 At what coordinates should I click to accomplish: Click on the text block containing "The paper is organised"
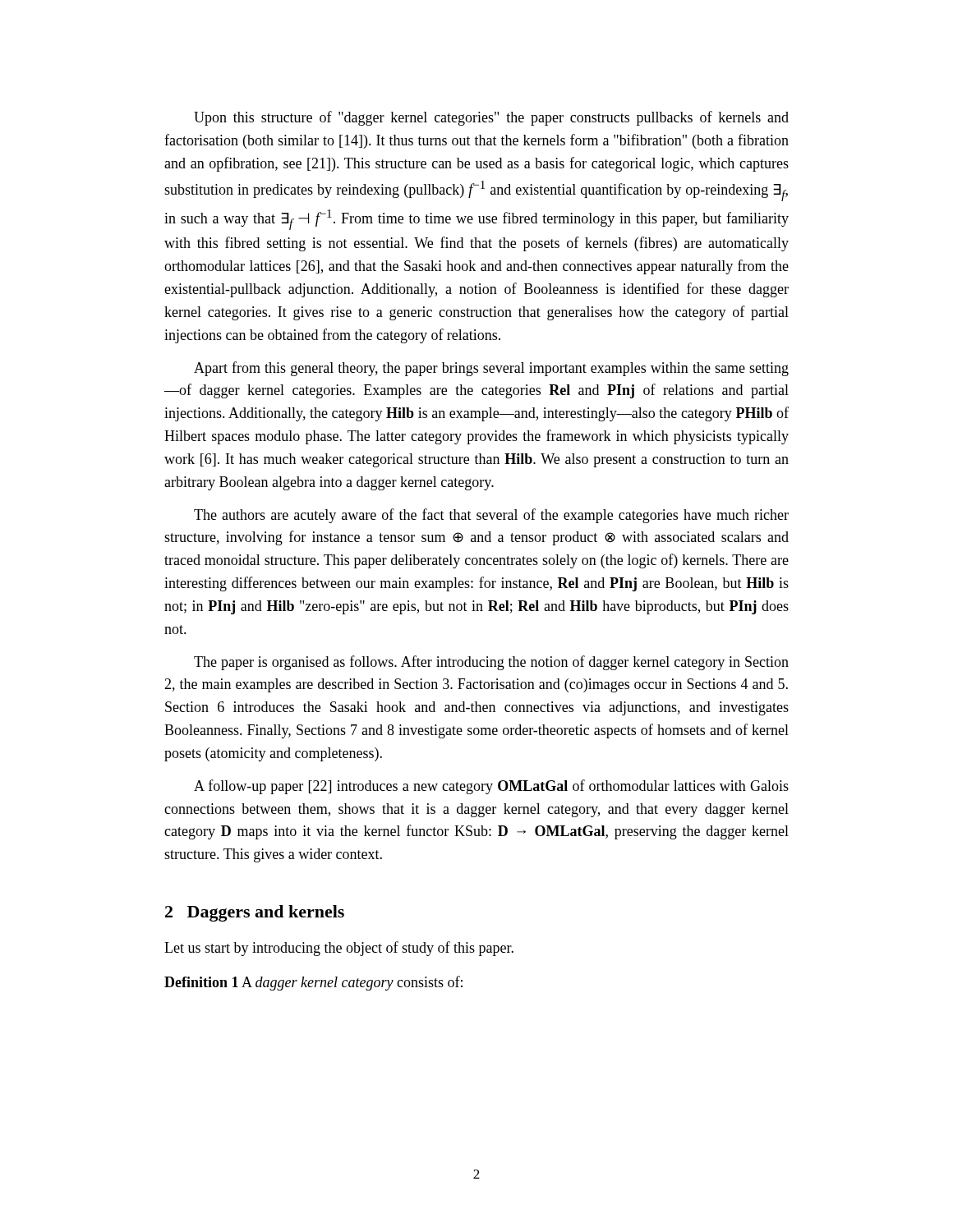(x=476, y=707)
